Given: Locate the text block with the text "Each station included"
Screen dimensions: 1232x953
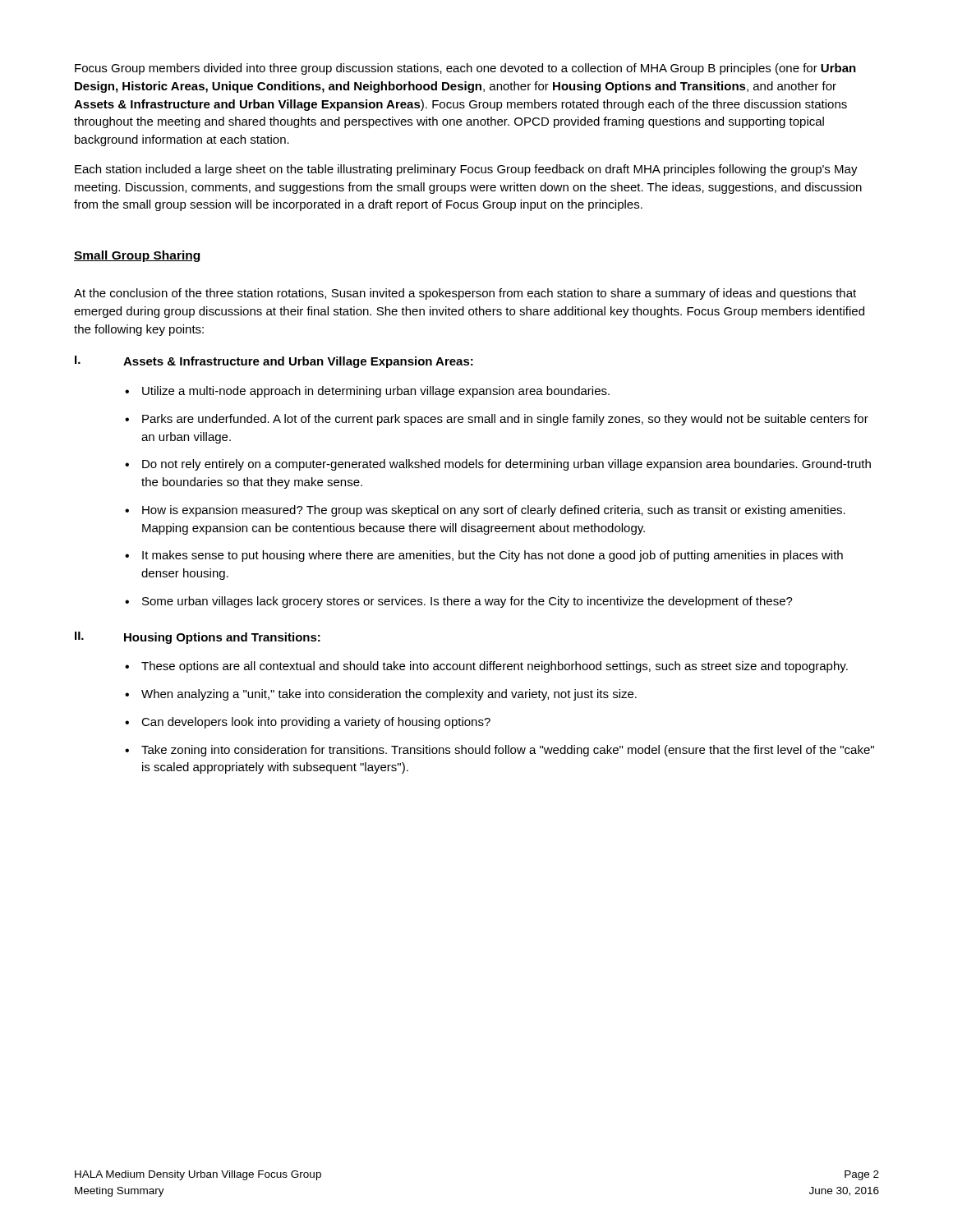Looking at the screenshot, I should (468, 186).
